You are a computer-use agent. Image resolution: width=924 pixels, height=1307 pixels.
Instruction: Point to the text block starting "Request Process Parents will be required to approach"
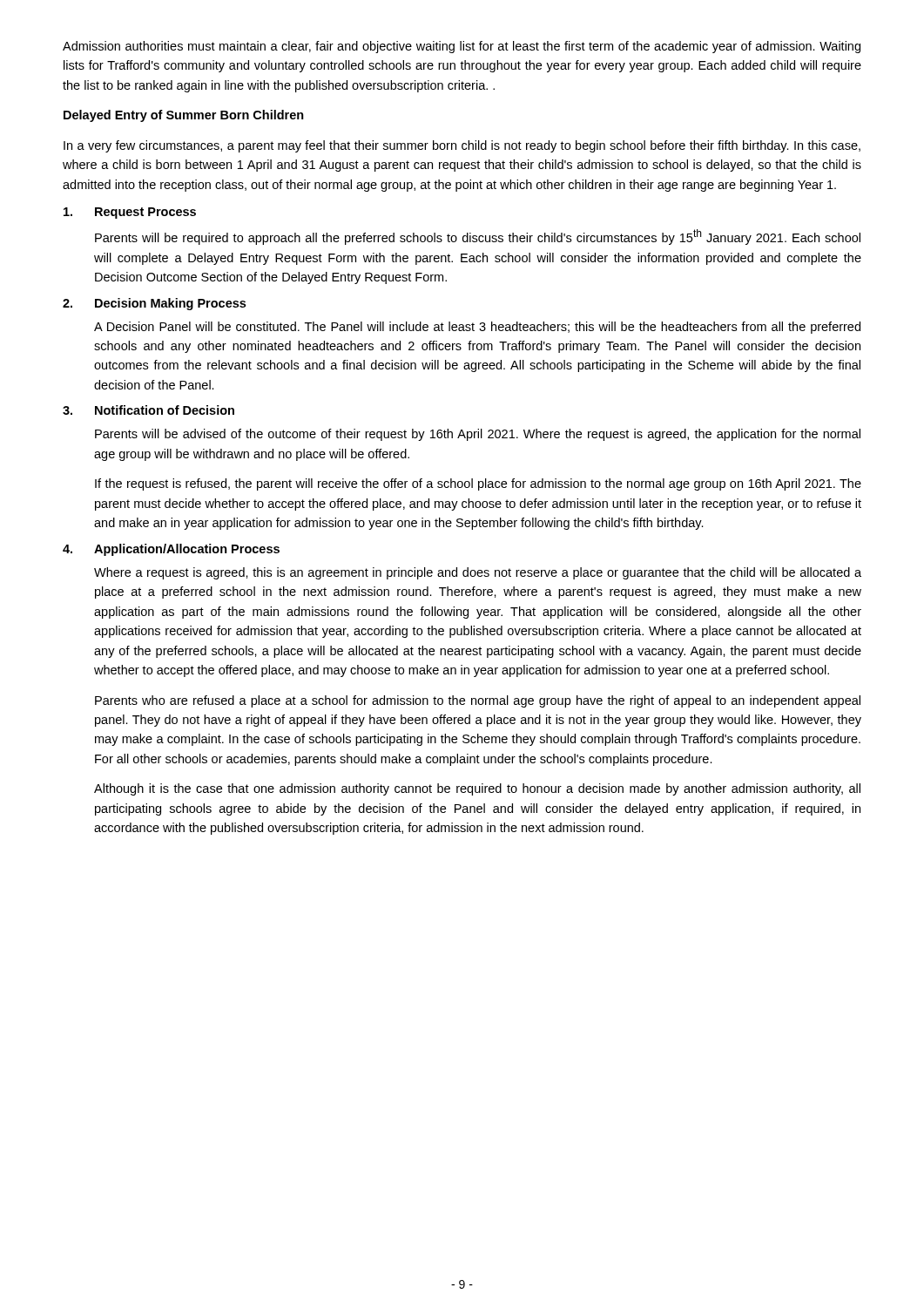click(x=462, y=246)
